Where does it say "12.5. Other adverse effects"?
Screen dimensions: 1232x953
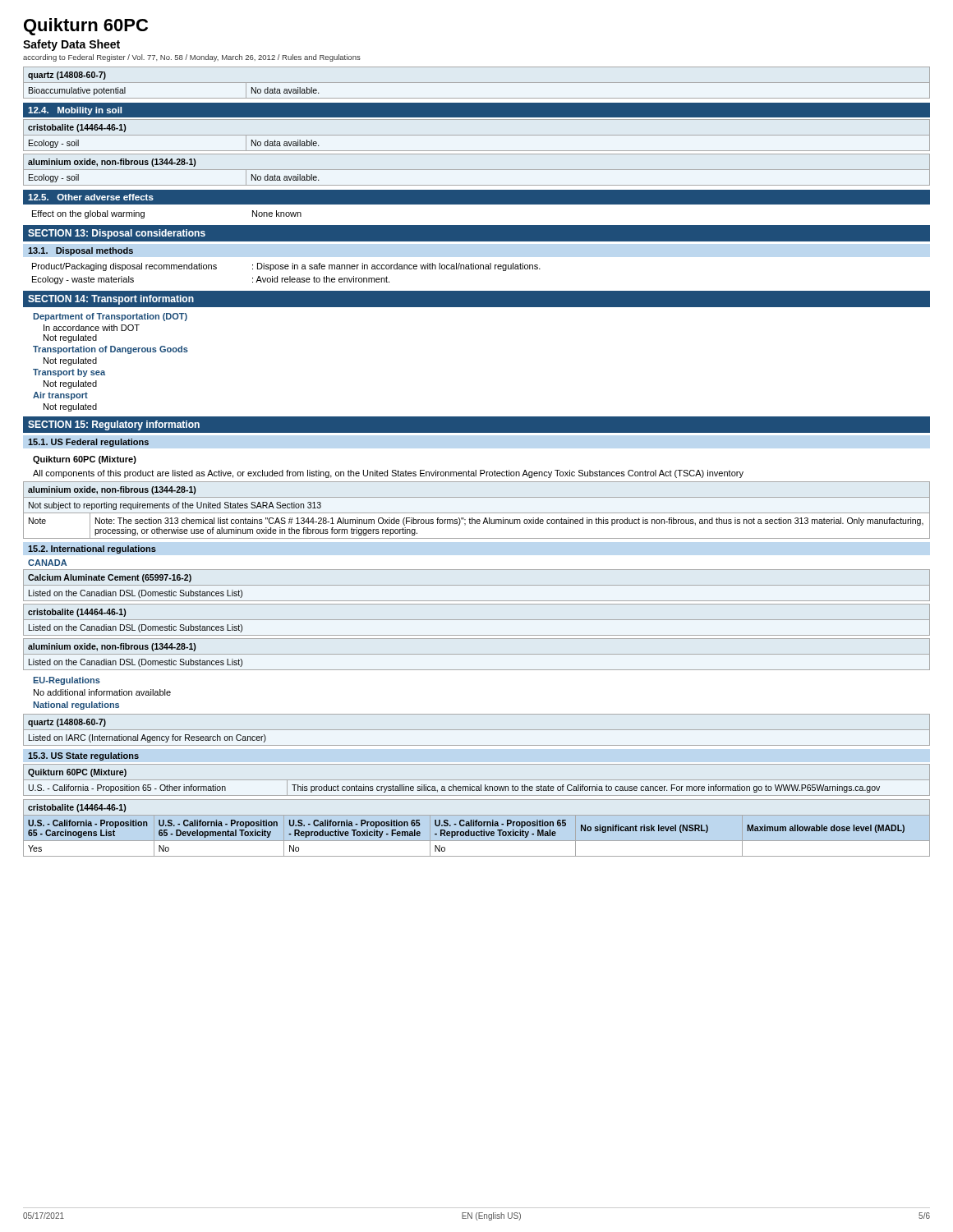91,197
